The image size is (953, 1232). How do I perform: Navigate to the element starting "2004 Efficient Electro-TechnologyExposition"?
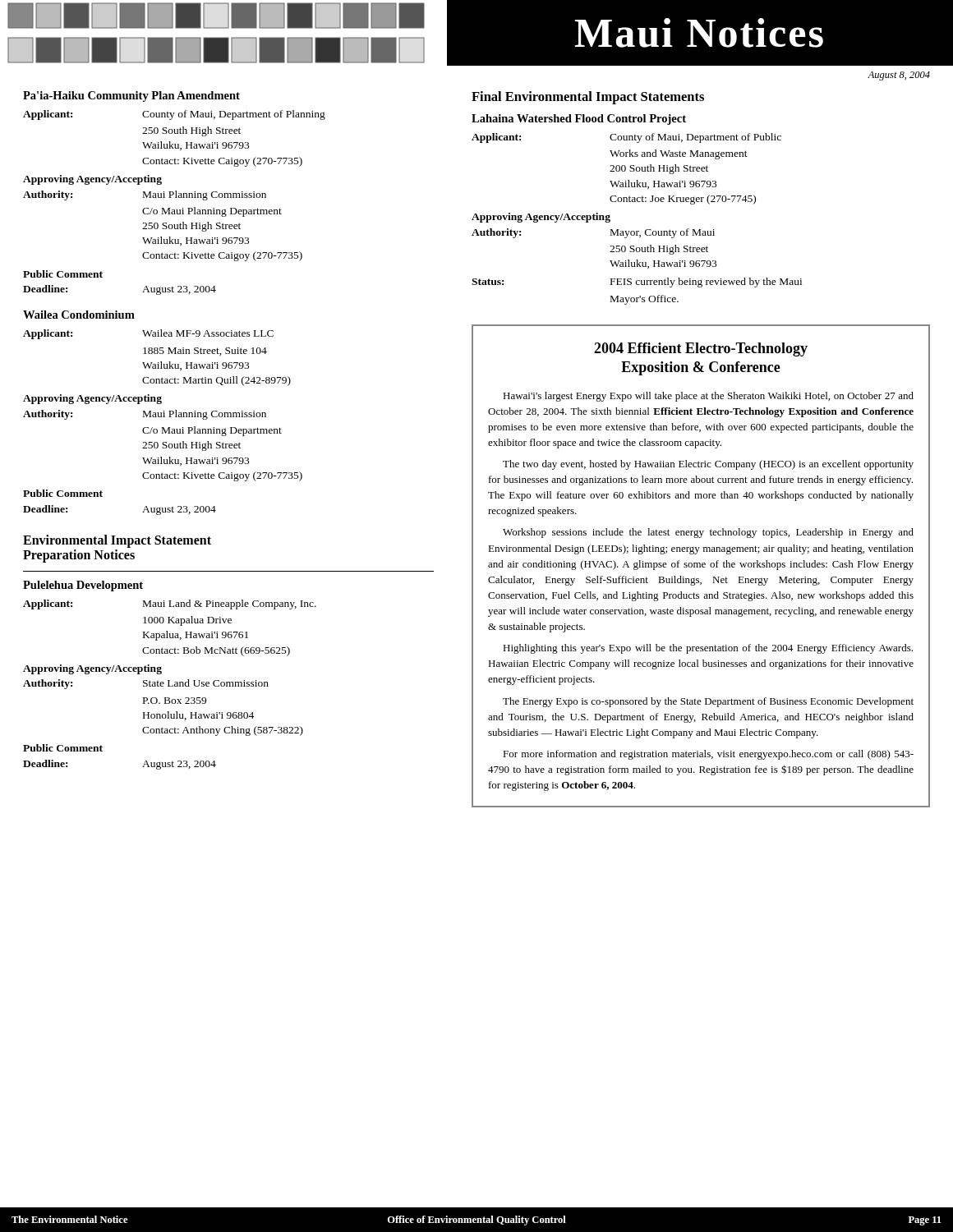701,358
